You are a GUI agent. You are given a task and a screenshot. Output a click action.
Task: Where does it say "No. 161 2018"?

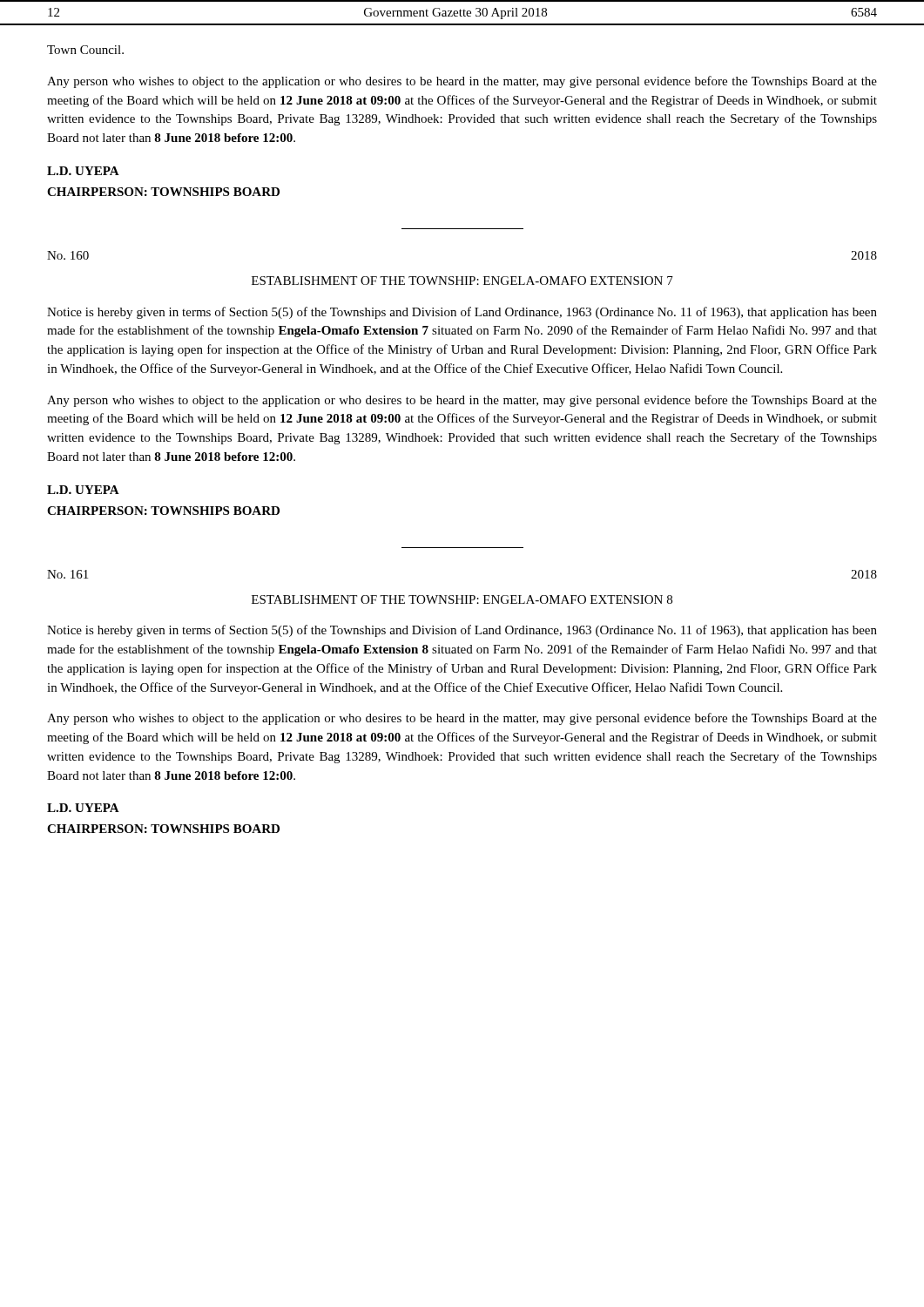(73, 574)
